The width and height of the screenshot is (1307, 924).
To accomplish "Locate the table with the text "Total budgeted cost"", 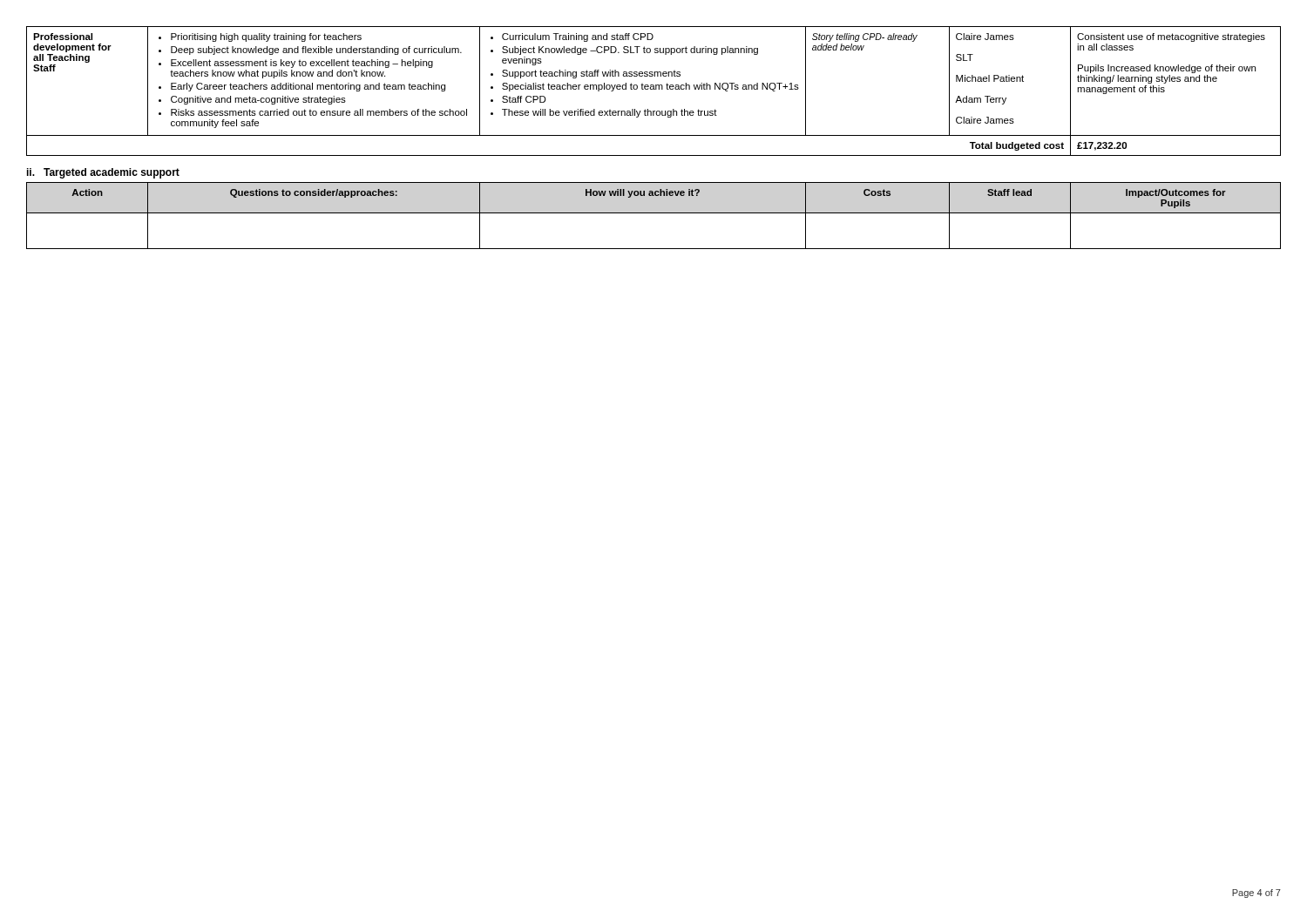I will pos(654,91).
